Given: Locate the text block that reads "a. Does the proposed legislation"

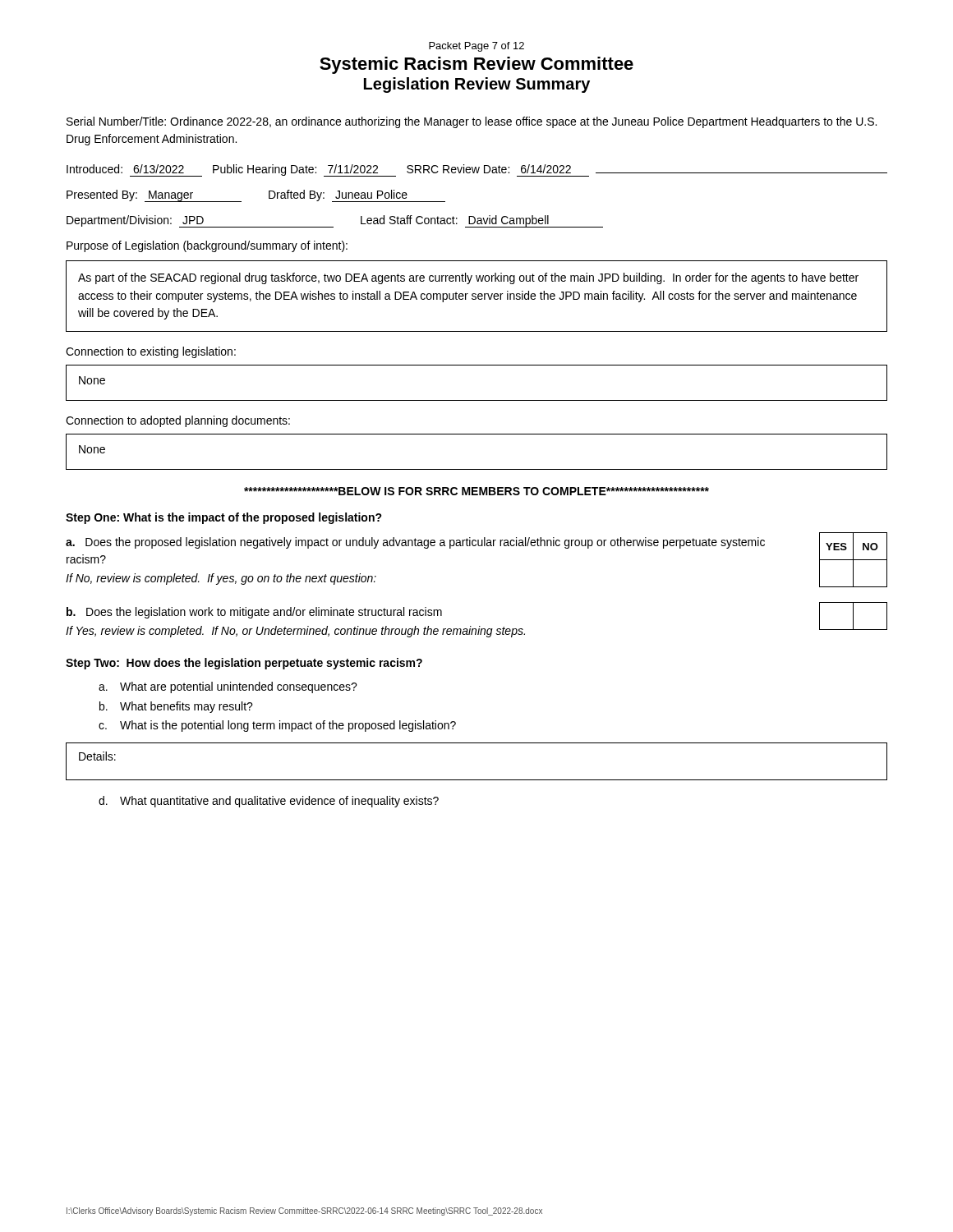Looking at the screenshot, I should pos(415,543).
